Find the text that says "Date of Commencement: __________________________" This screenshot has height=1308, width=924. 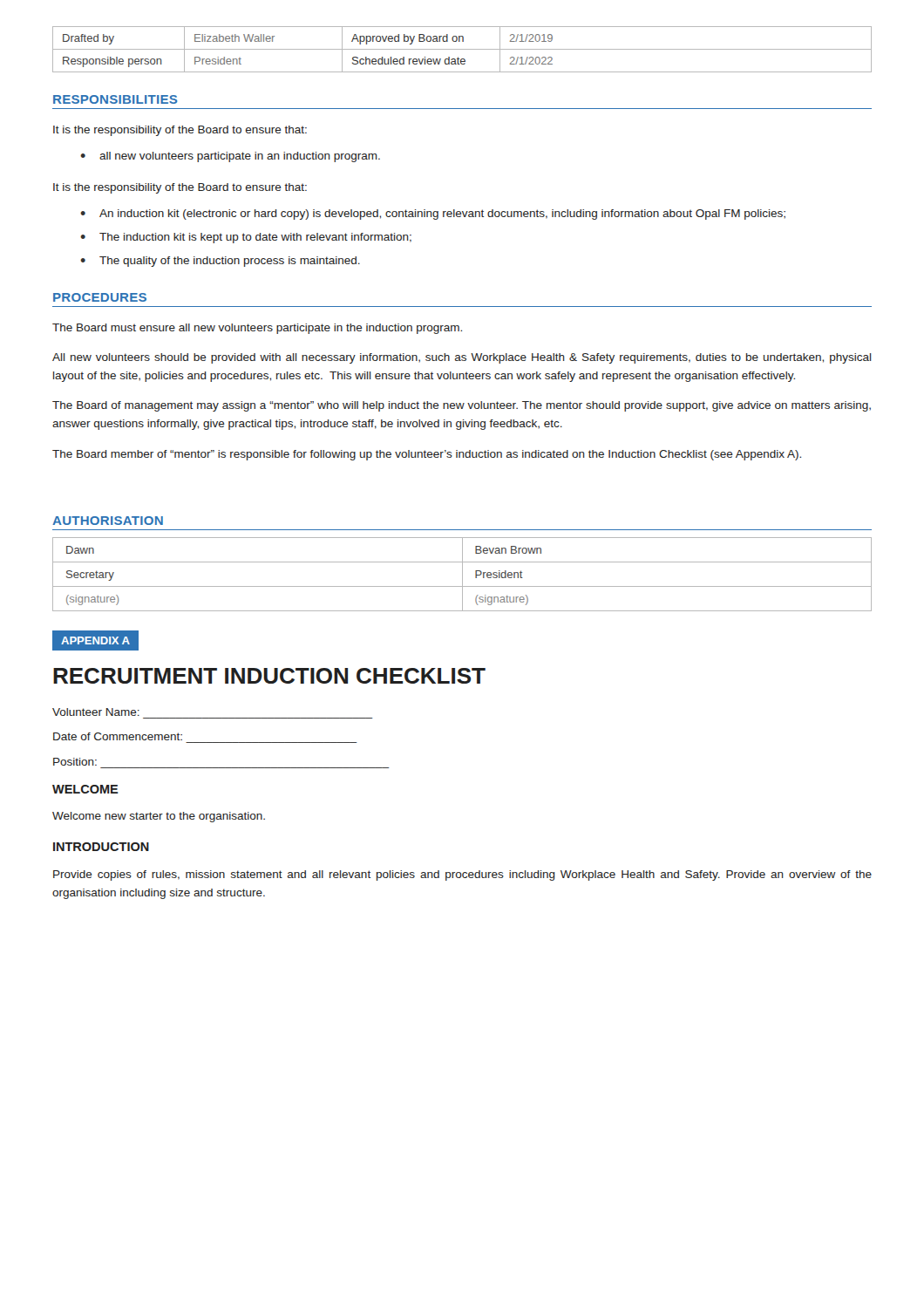click(x=118, y=736)
